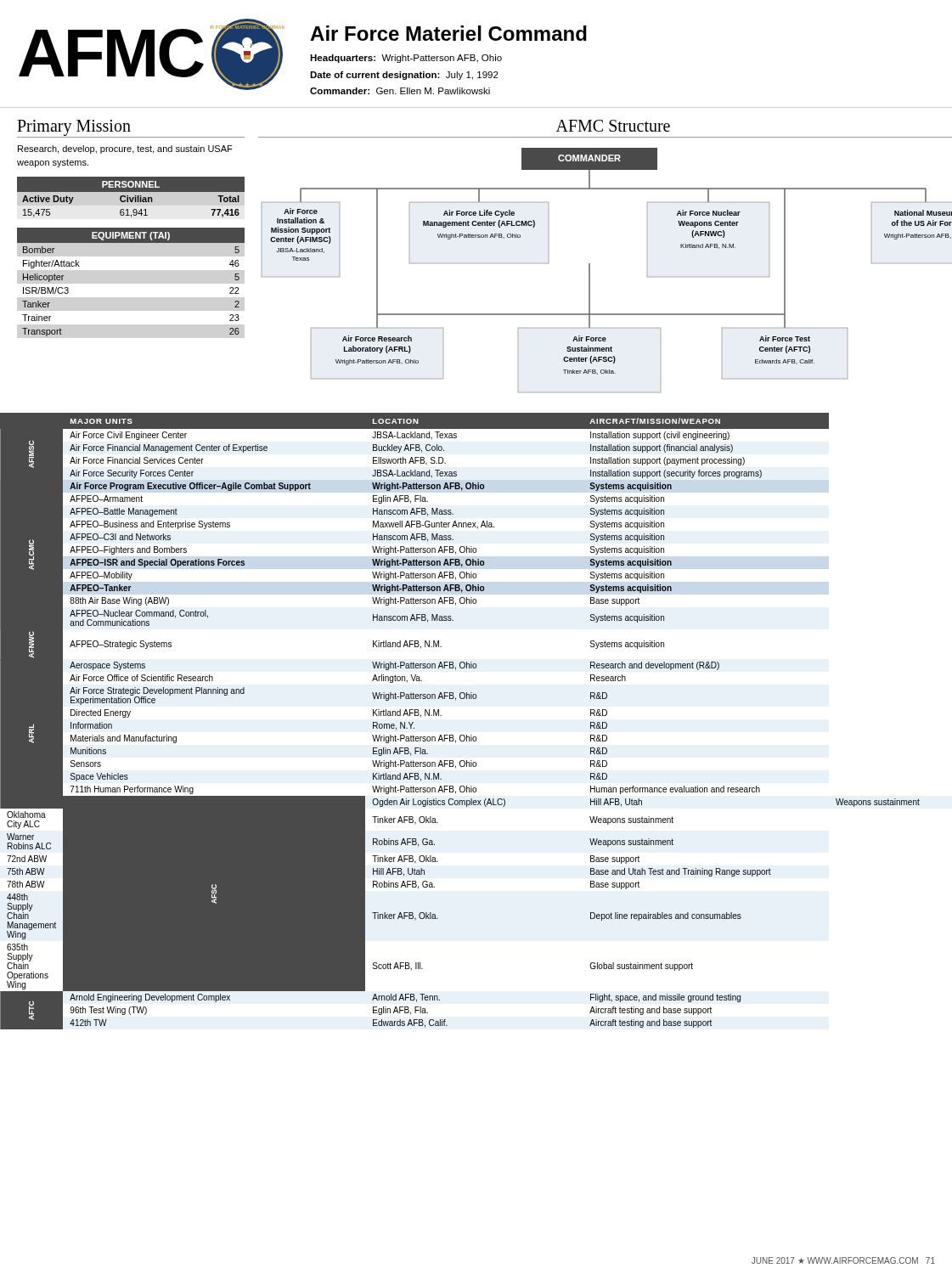Locate the table with the text "Tinker AFB, Okla."
This screenshot has width=952, height=1274.
coord(476,721)
